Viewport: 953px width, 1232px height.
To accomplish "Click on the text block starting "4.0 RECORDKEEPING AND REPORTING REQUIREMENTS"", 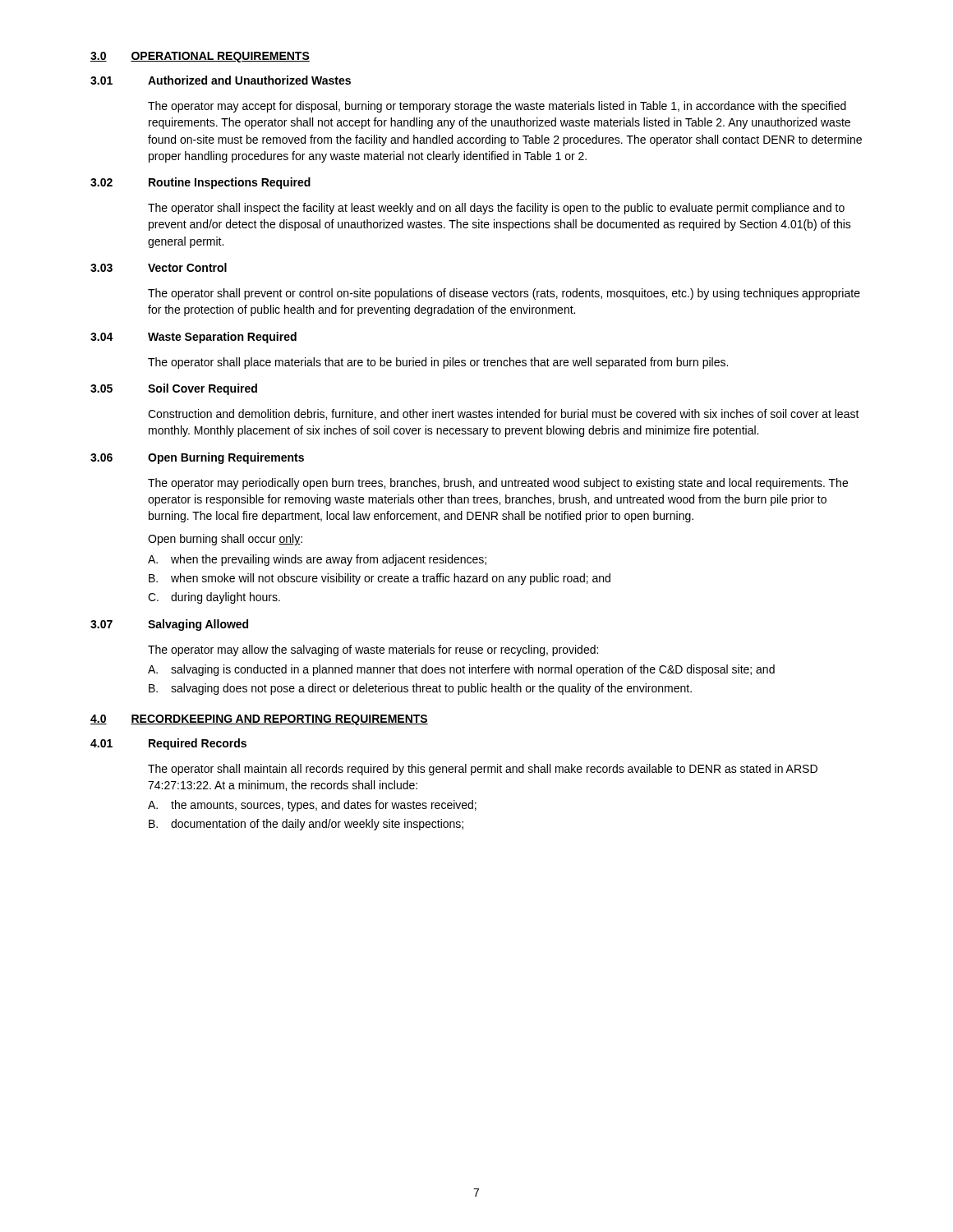I will pyautogui.click(x=259, y=718).
